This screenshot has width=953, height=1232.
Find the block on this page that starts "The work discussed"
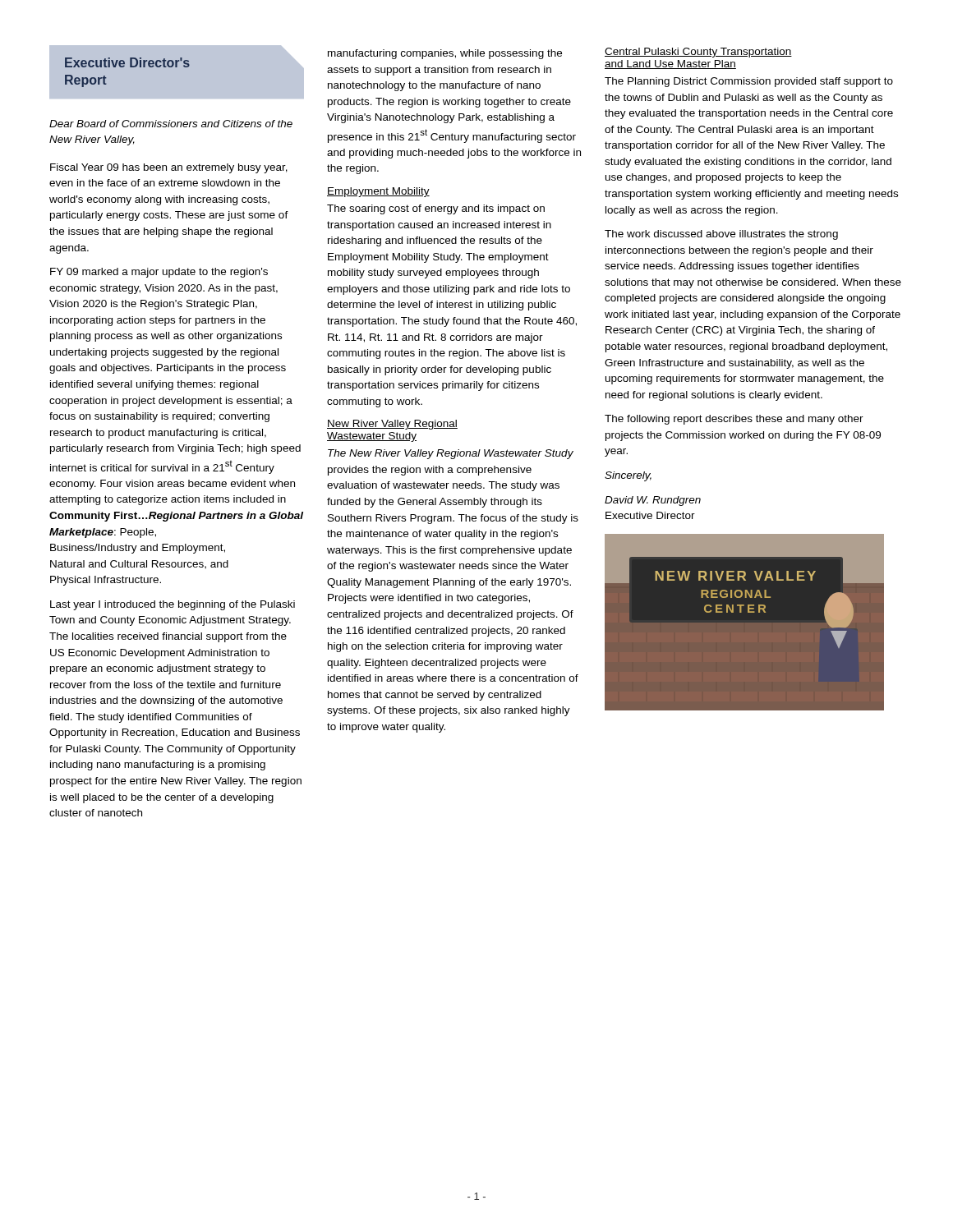(x=754, y=314)
